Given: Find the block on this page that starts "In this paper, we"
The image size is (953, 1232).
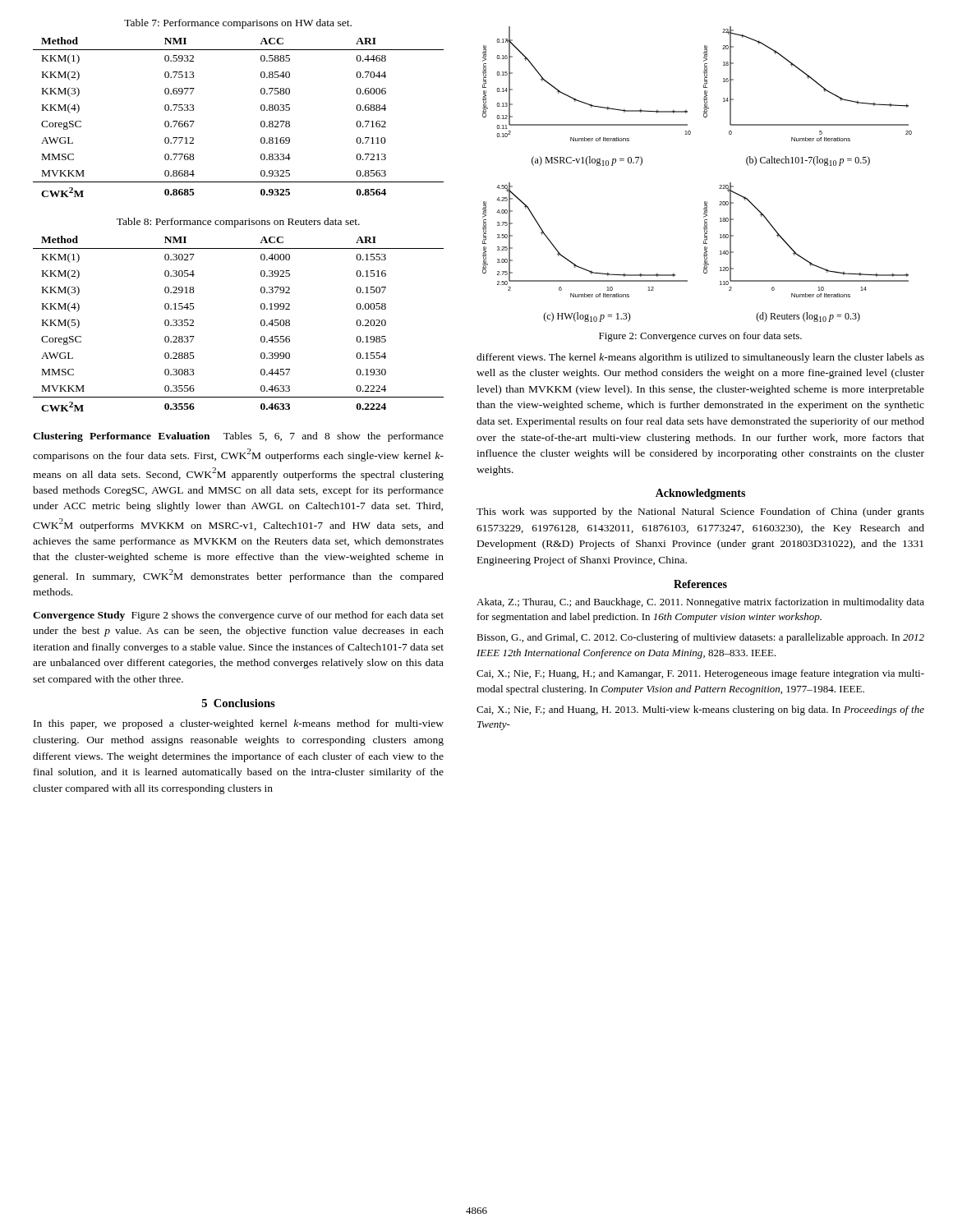Looking at the screenshot, I should click(238, 756).
